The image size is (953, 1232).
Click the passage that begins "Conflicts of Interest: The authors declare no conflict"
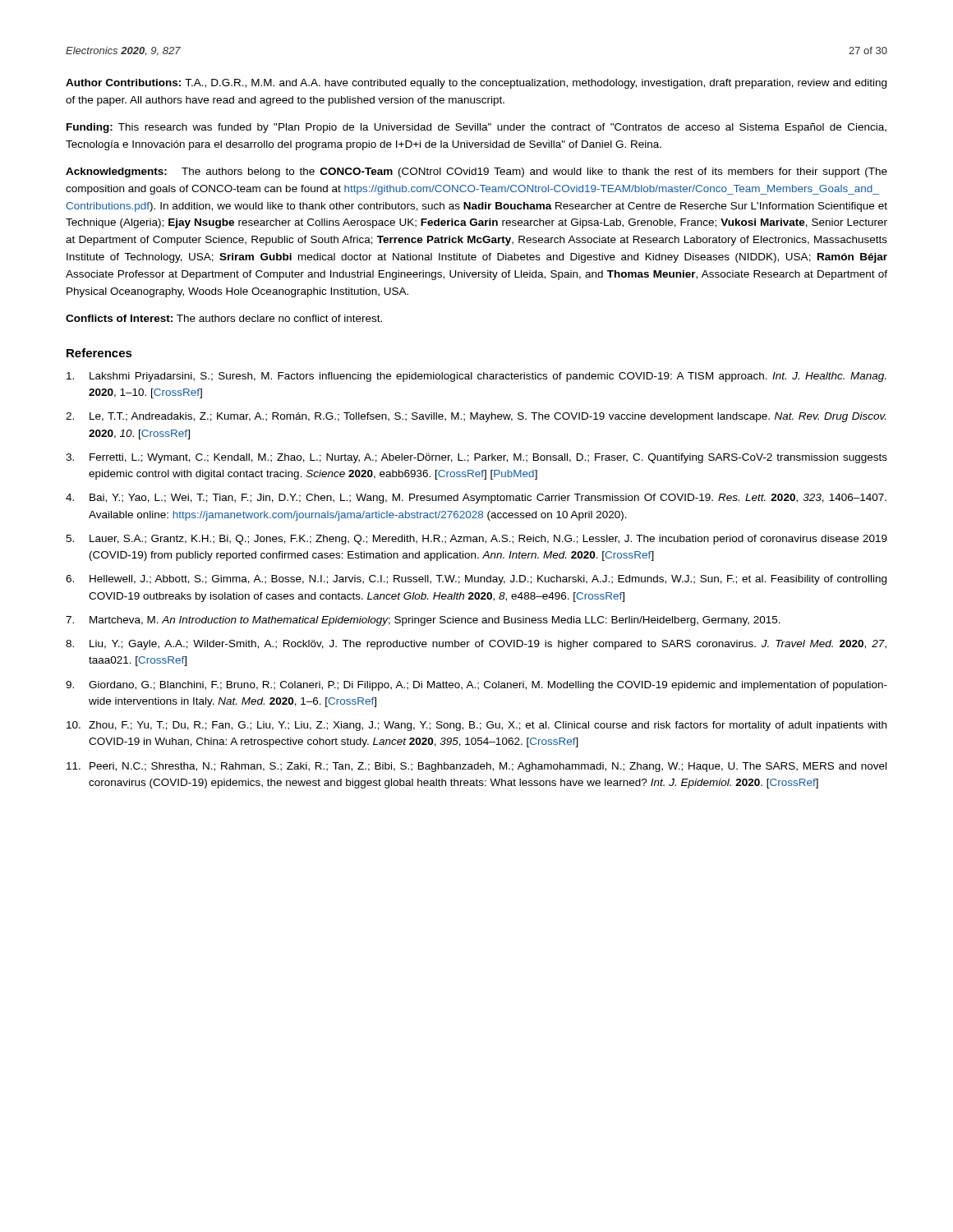pos(224,318)
